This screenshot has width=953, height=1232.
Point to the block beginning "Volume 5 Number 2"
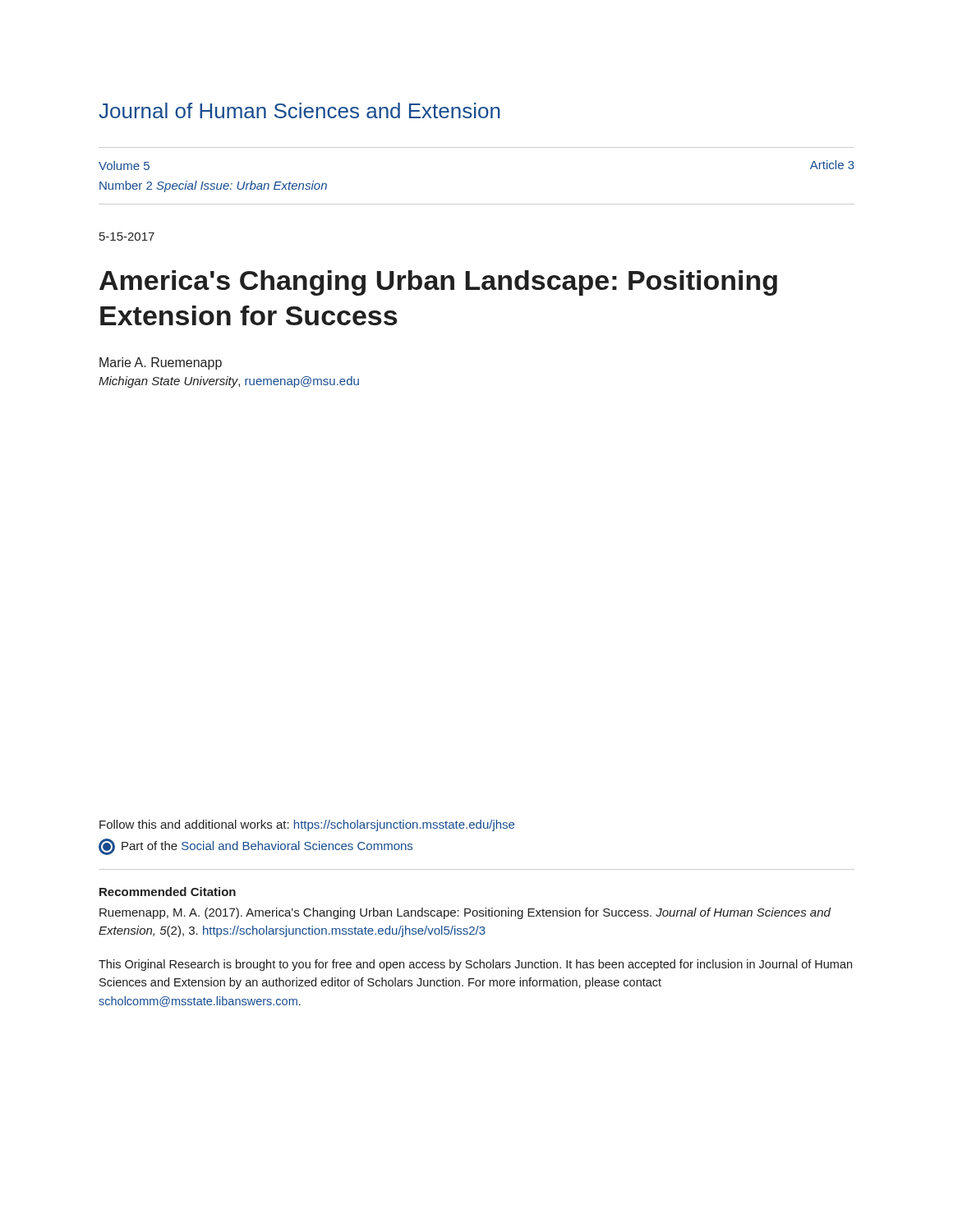tap(128, 165)
